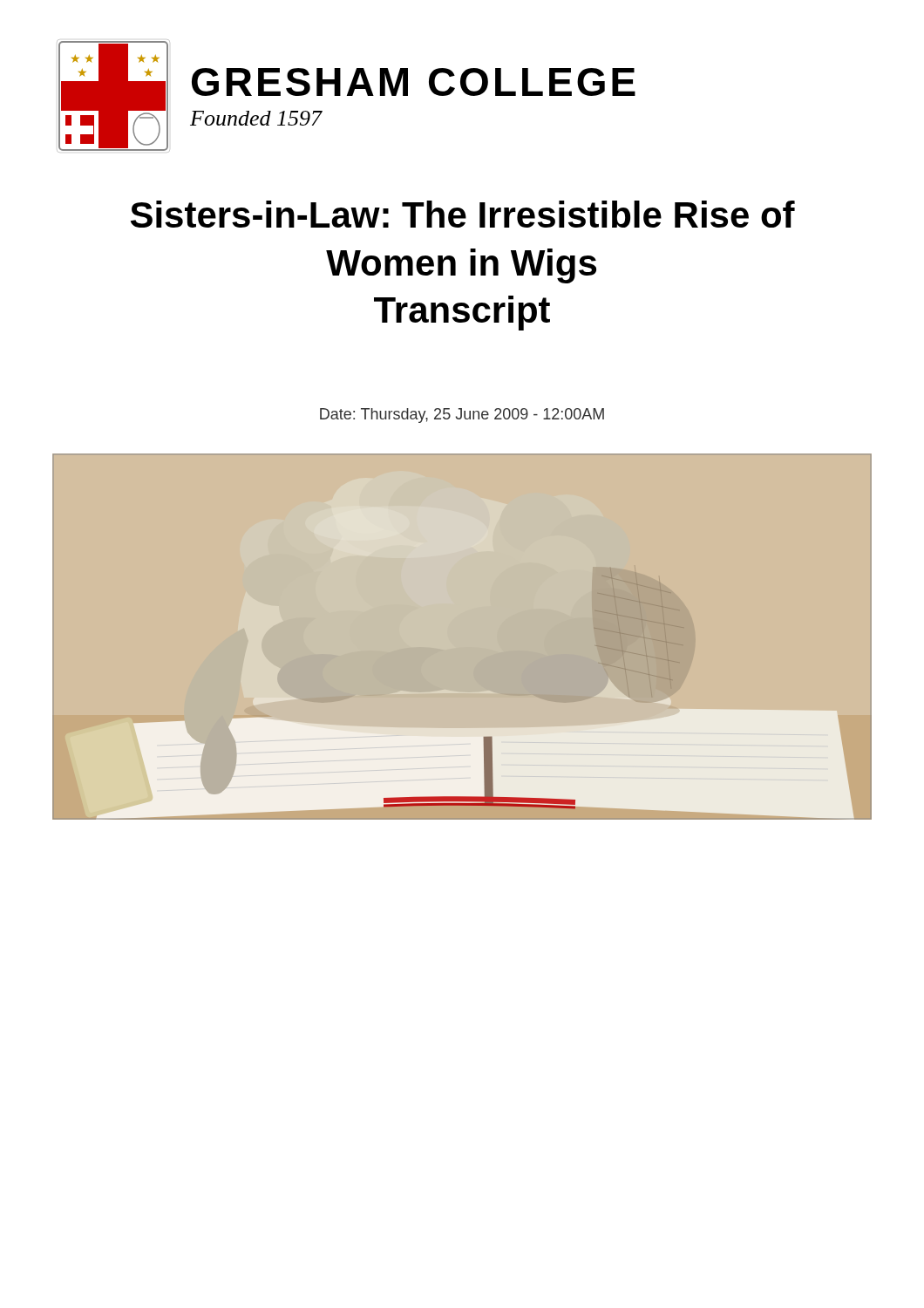Find the title on this page that starts "Sisters-in-Law: The Irresistible Rise of Women in"
Image resolution: width=924 pixels, height=1308 pixels.
(462, 263)
